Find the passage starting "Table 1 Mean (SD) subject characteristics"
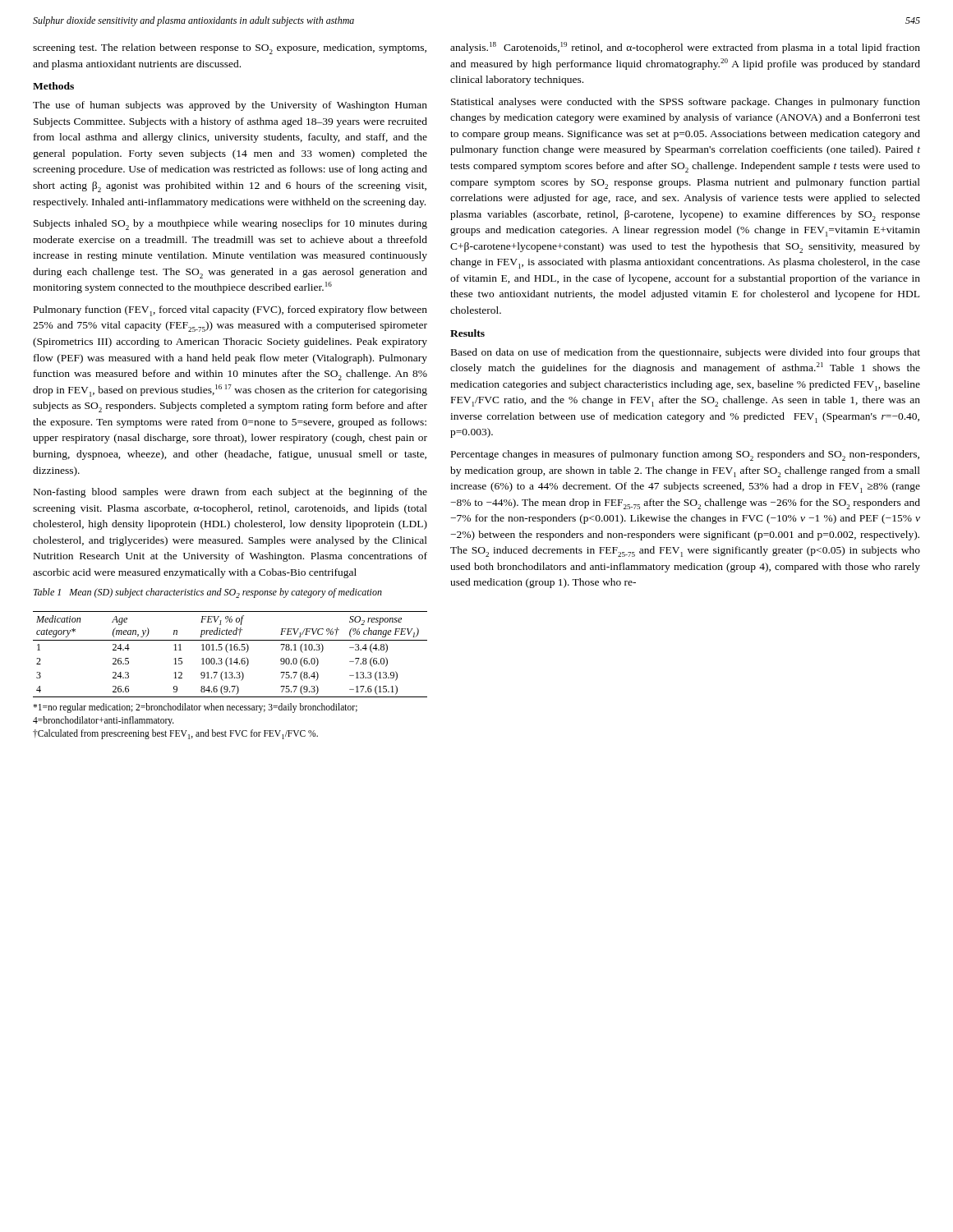Screen dimensions: 1232x953 207,593
